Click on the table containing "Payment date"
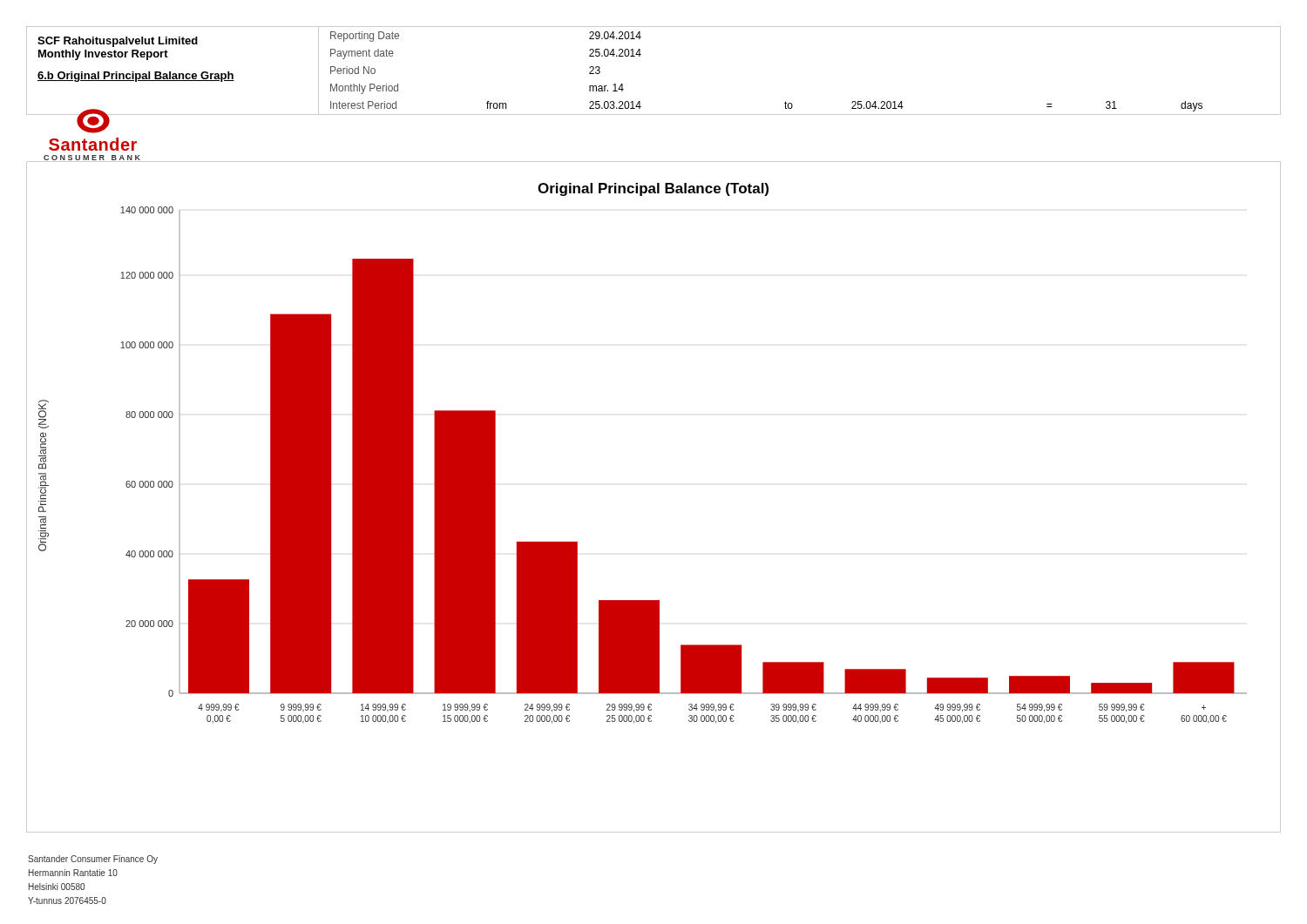The width and height of the screenshot is (1307, 924). pos(800,71)
